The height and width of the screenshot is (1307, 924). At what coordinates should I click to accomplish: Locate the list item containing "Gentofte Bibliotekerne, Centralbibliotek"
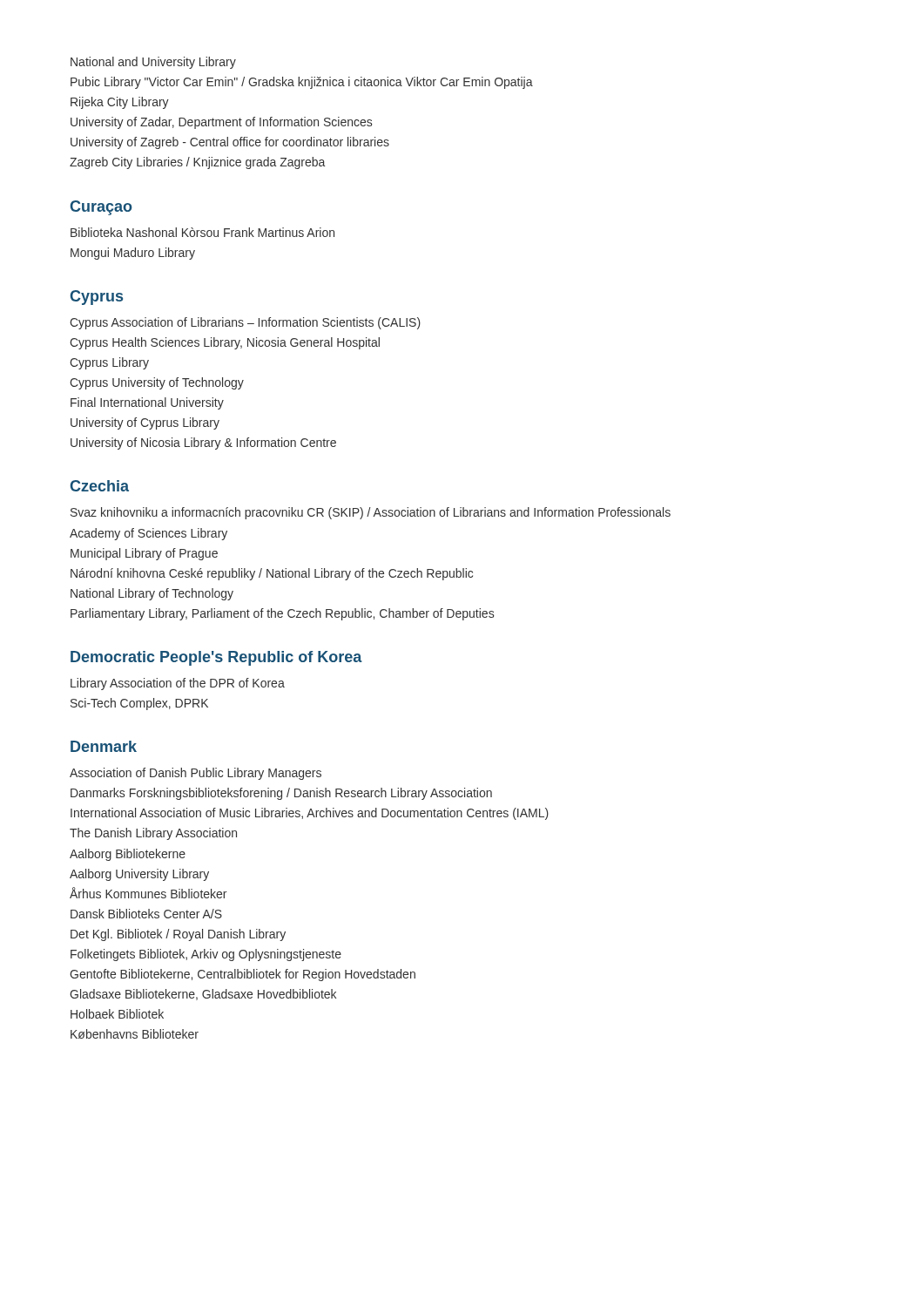pyautogui.click(x=243, y=974)
